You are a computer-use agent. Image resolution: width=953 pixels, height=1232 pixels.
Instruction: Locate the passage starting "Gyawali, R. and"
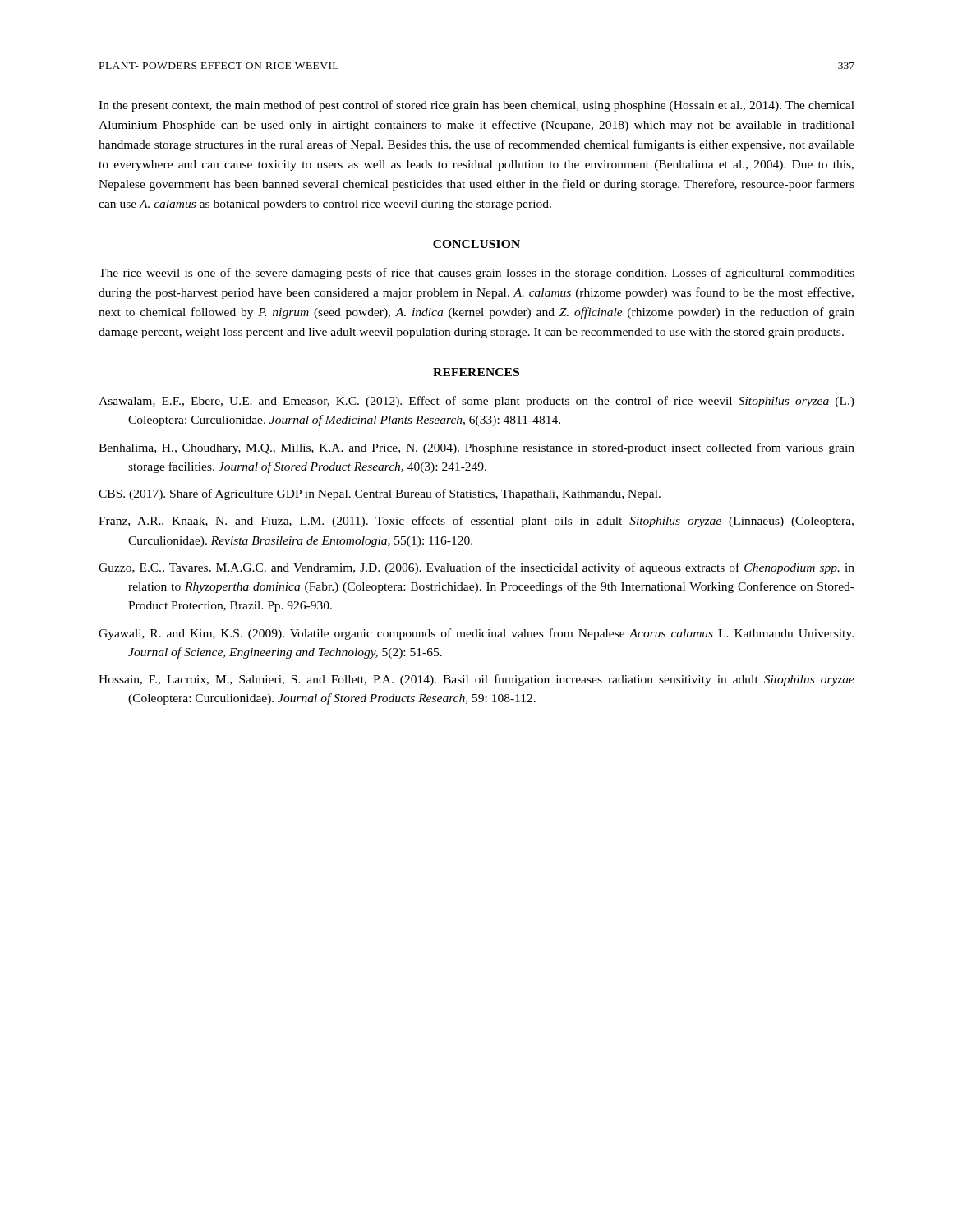point(476,642)
